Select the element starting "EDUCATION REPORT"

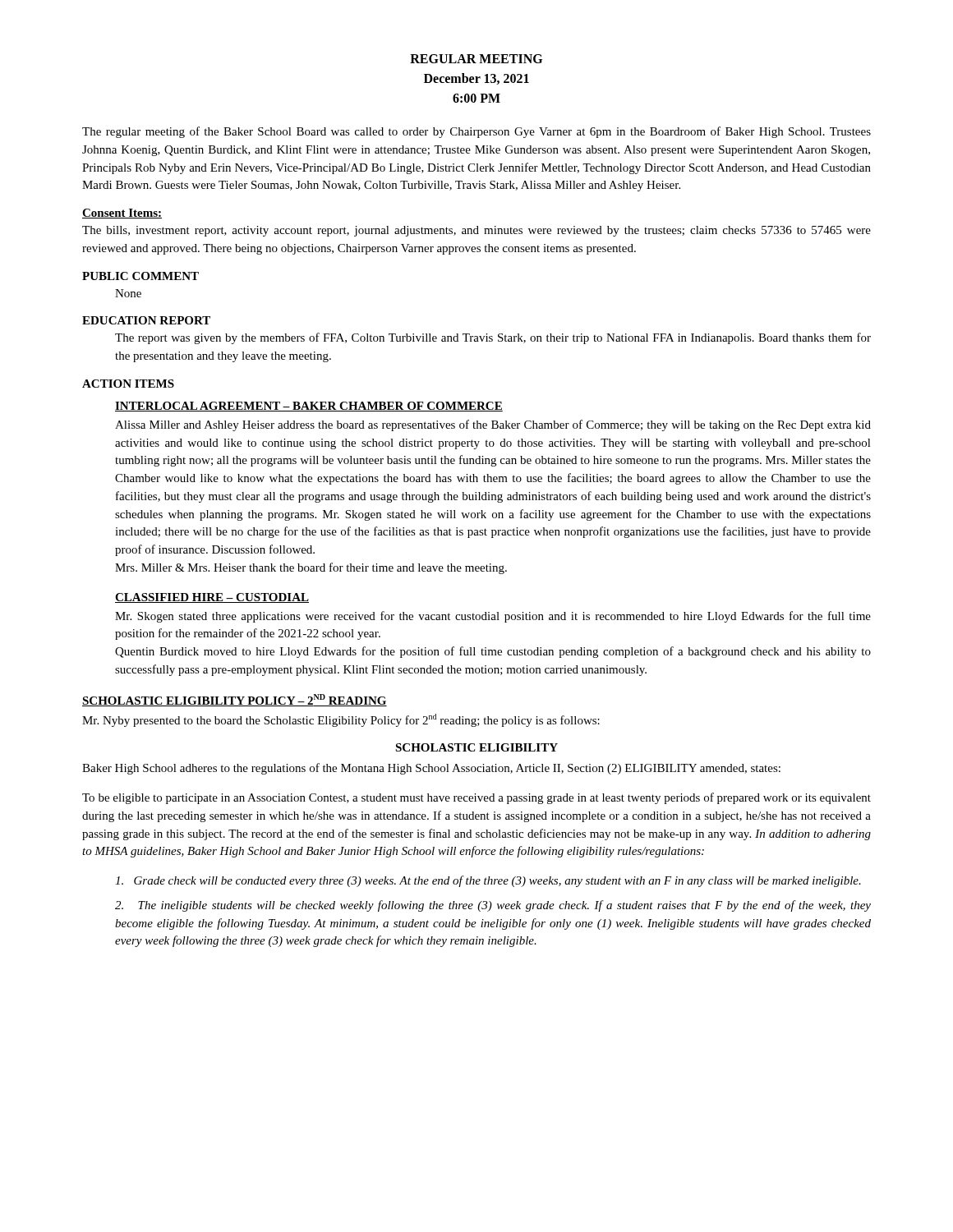click(x=146, y=321)
